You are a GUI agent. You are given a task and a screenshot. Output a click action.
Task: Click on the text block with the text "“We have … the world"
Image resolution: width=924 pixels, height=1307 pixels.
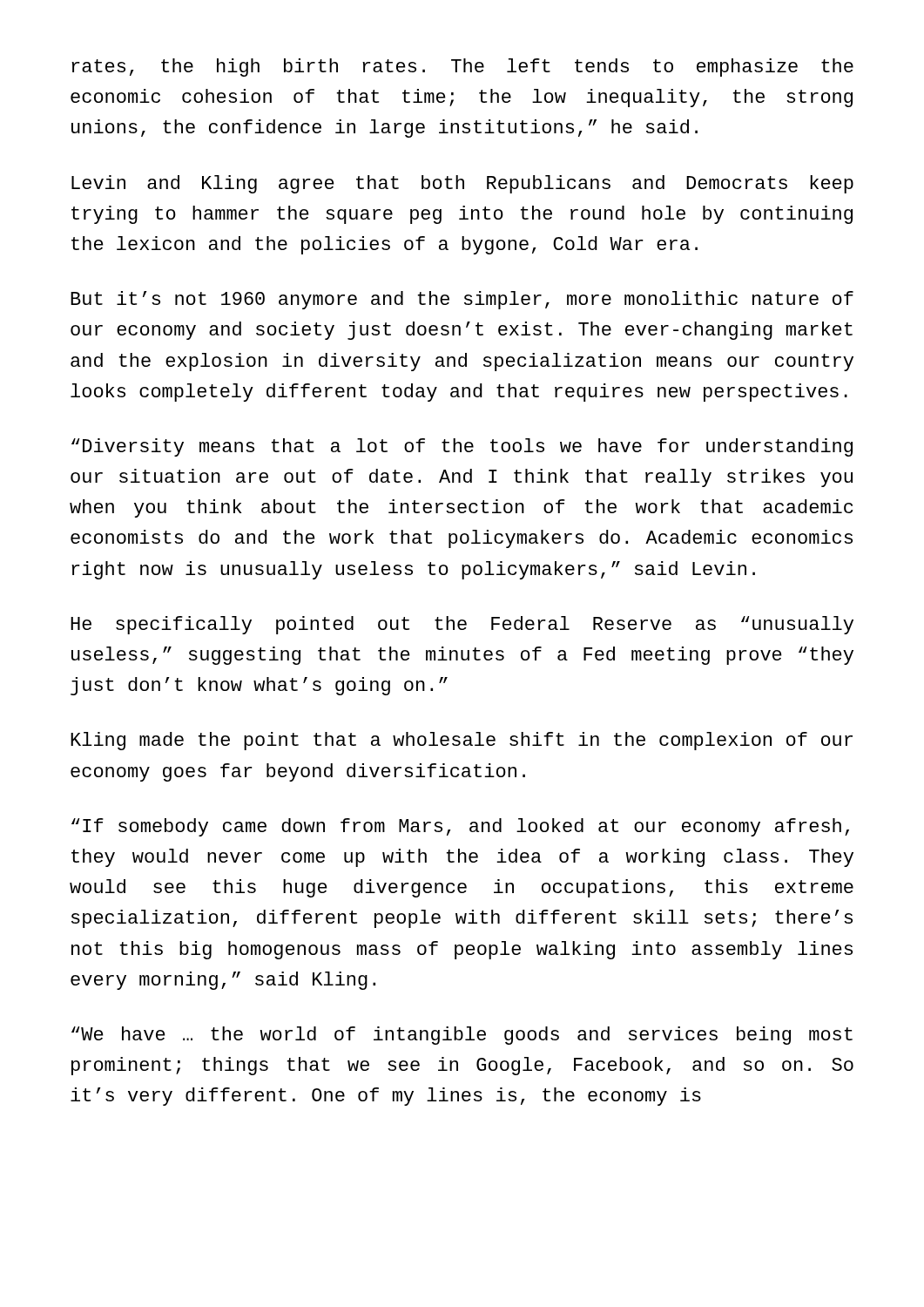[462, 1066]
